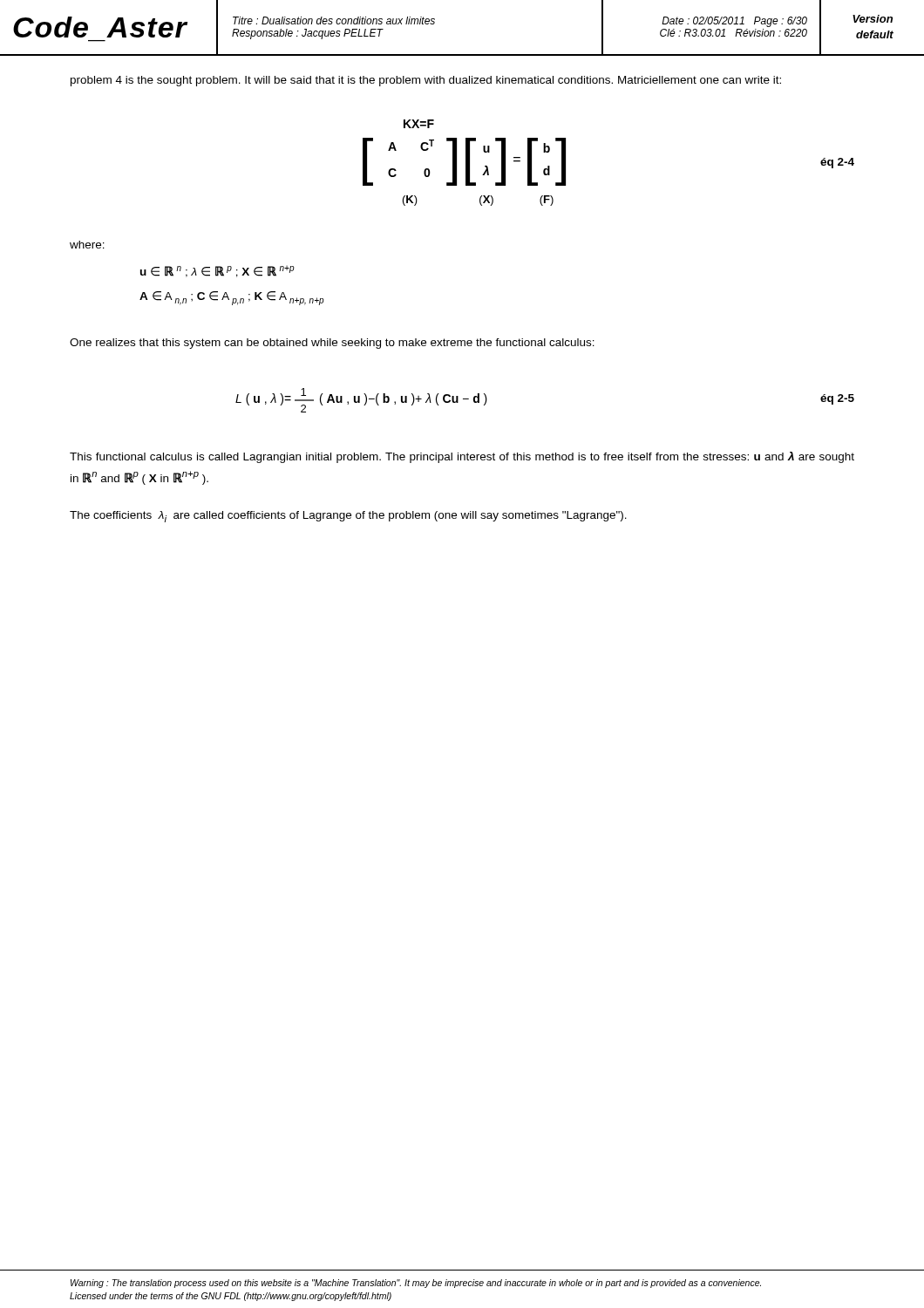This screenshot has height=1308, width=924.
Task: Locate the text starting "u ∈ ℝ n ; λ ∈"
Action: pos(217,271)
